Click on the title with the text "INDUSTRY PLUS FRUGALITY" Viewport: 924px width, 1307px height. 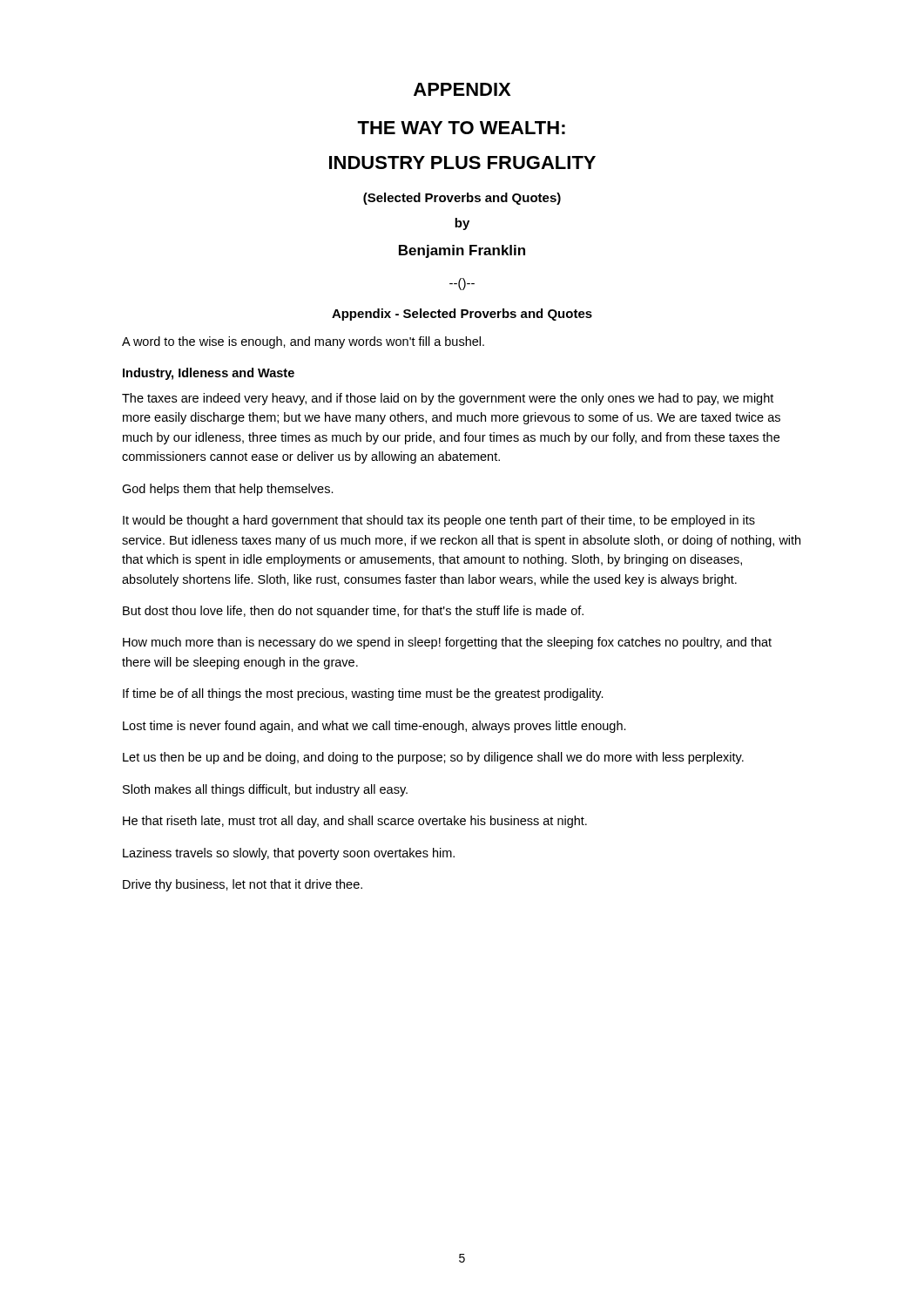[462, 163]
